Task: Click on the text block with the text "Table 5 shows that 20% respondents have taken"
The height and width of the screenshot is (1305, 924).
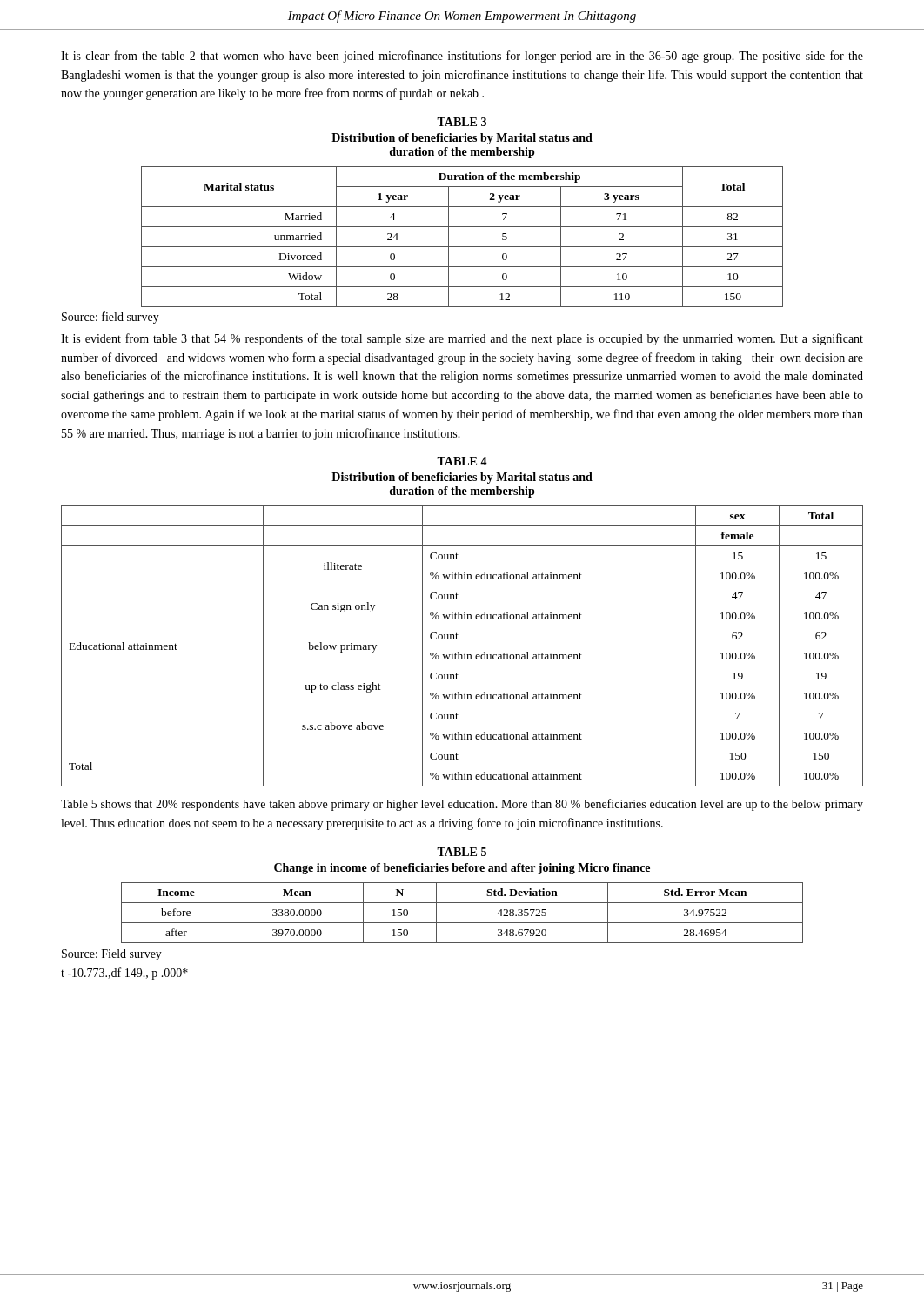Action: click(x=462, y=814)
